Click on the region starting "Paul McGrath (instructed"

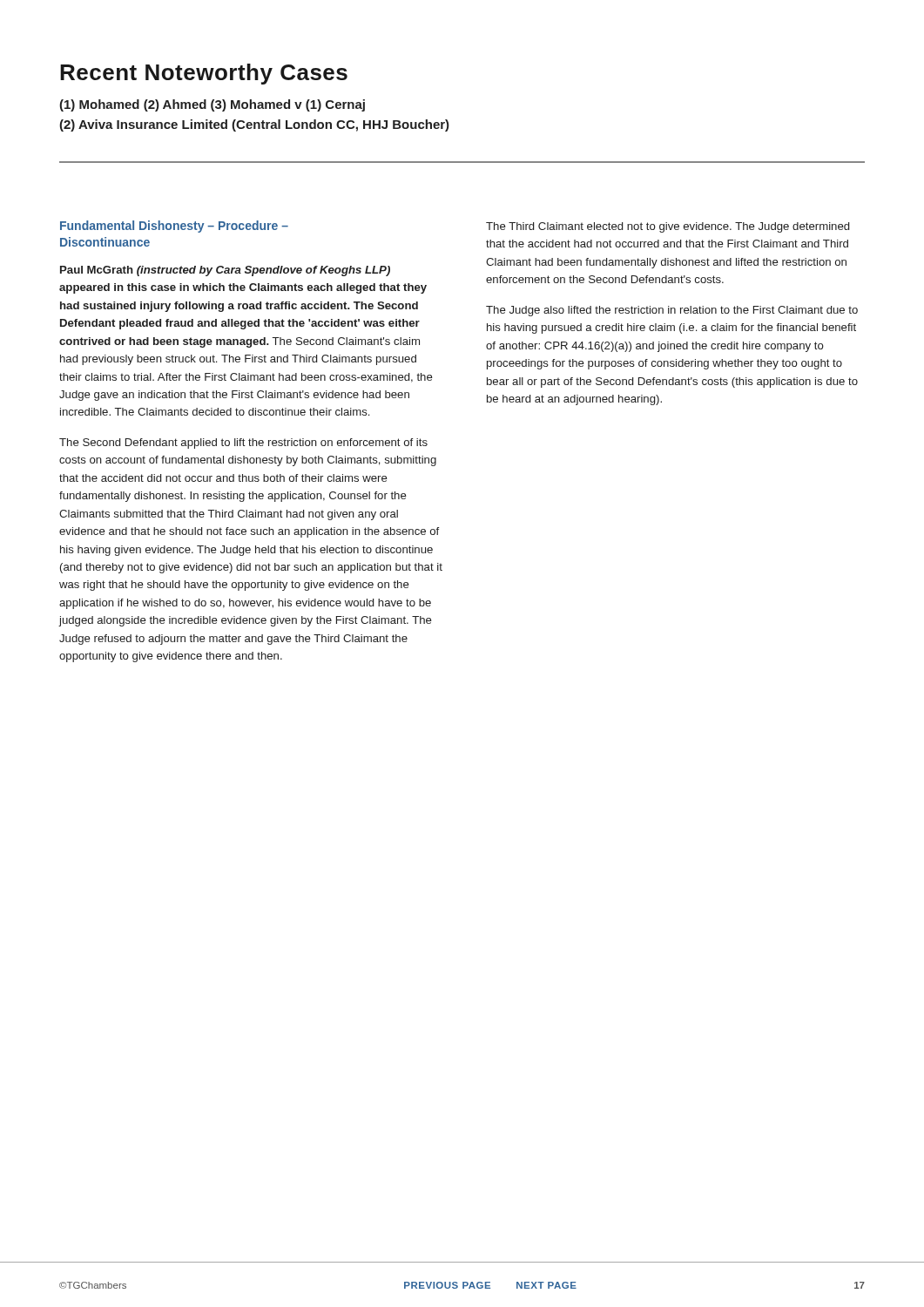pyautogui.click(x=251, y=341)
